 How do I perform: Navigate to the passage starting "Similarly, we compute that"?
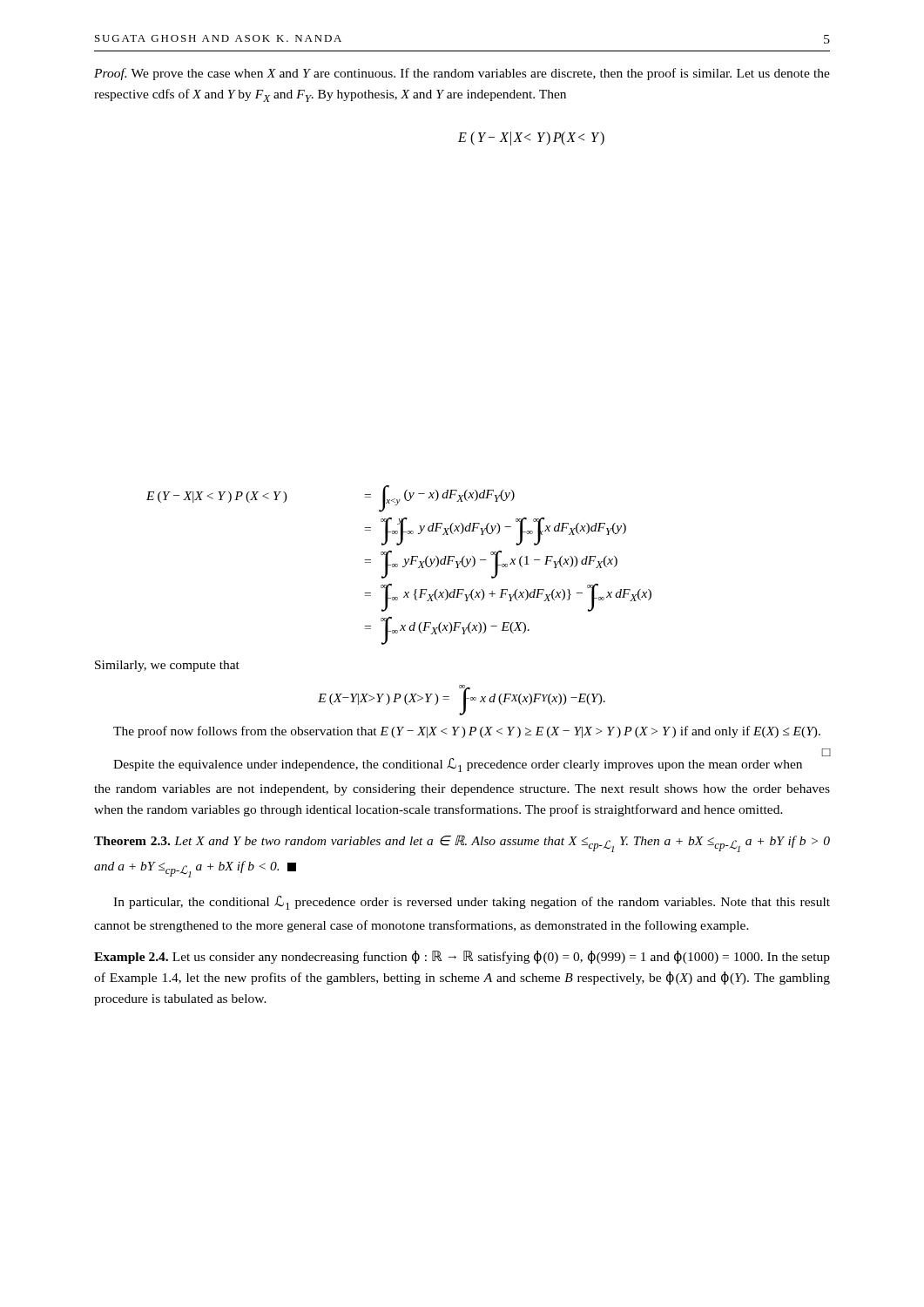click(167, 664)
